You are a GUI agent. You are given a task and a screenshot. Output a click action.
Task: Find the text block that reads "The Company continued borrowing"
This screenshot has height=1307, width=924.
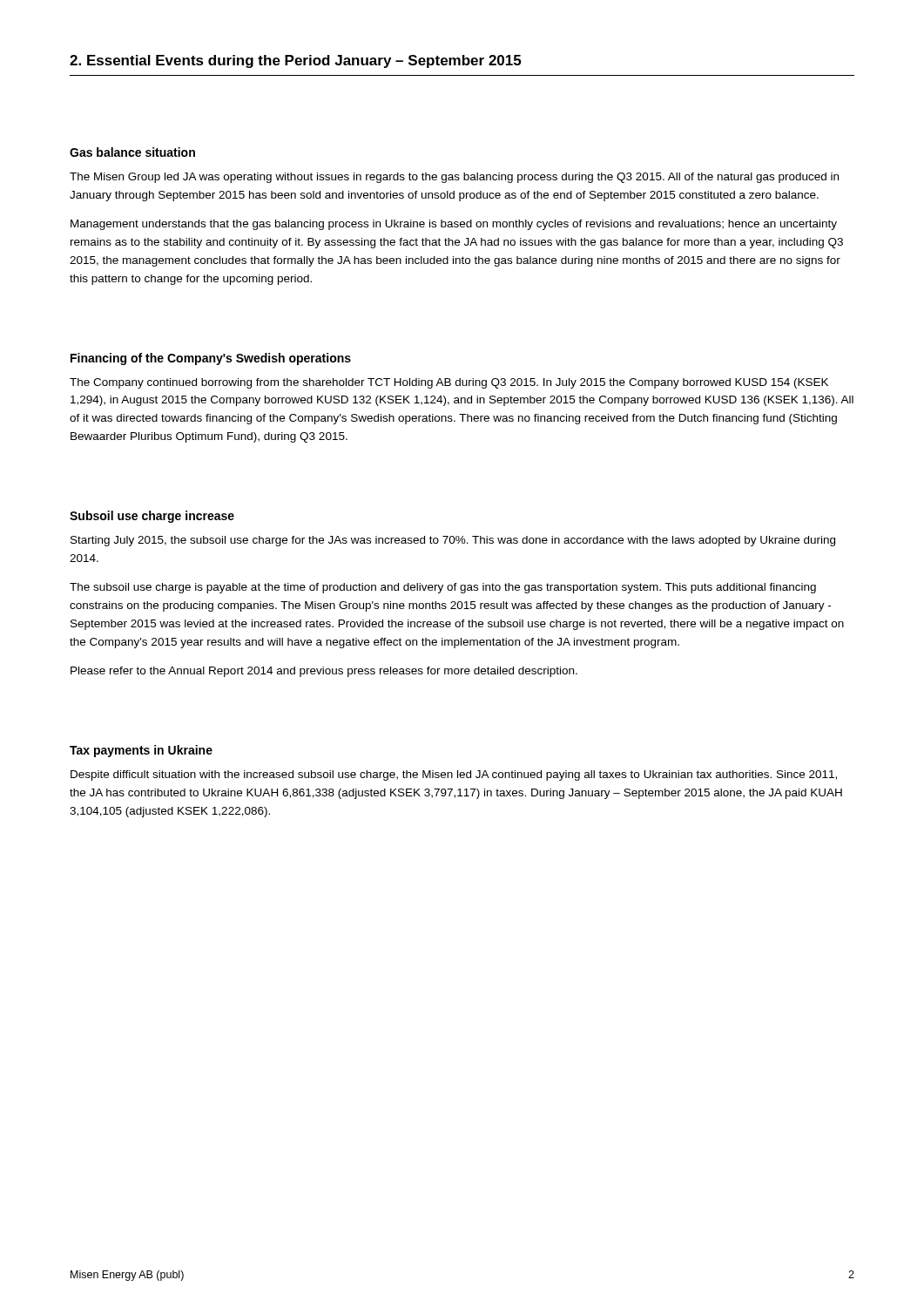point(462,409)
